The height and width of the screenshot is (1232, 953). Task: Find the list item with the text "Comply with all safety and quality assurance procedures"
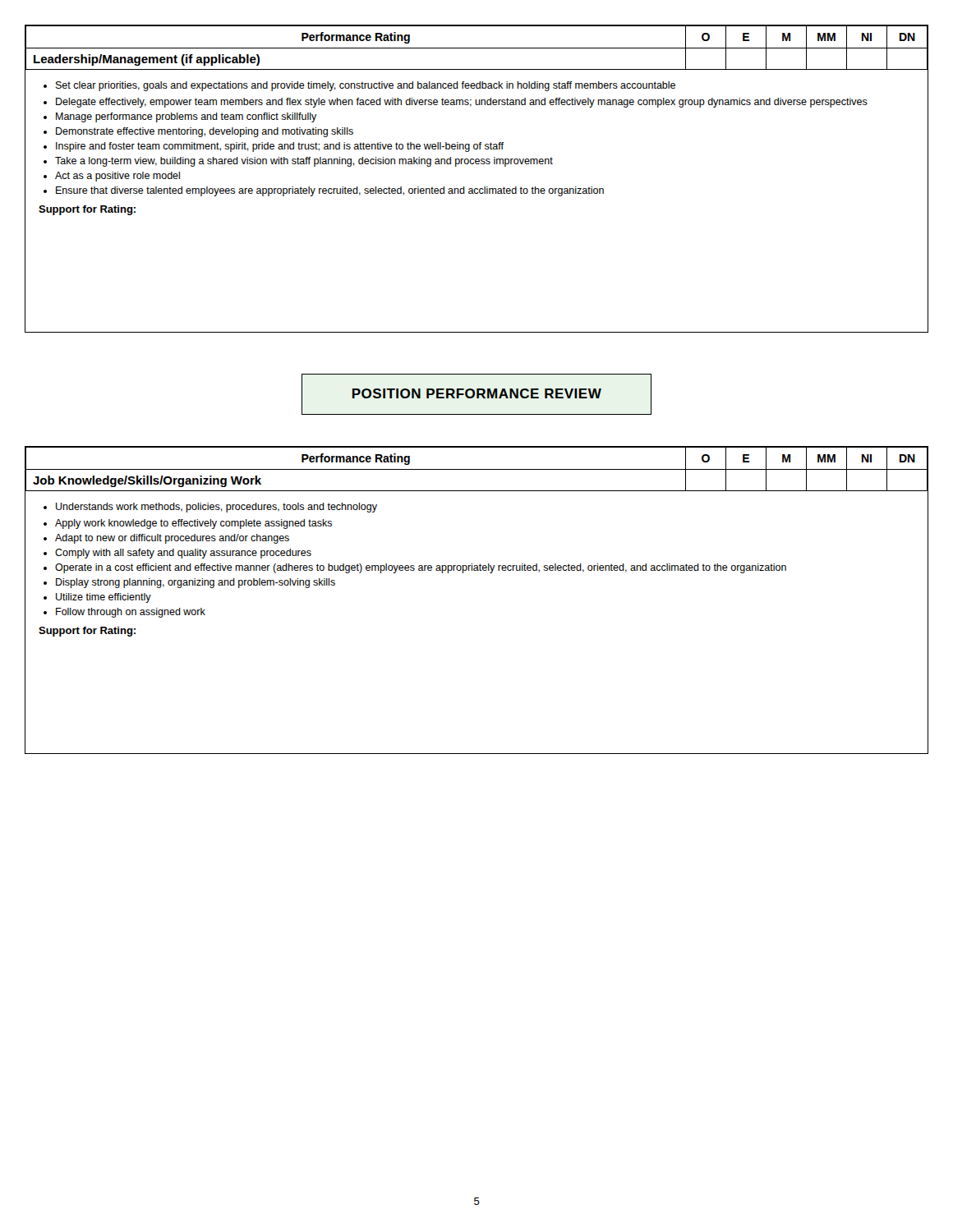[476, 553]
